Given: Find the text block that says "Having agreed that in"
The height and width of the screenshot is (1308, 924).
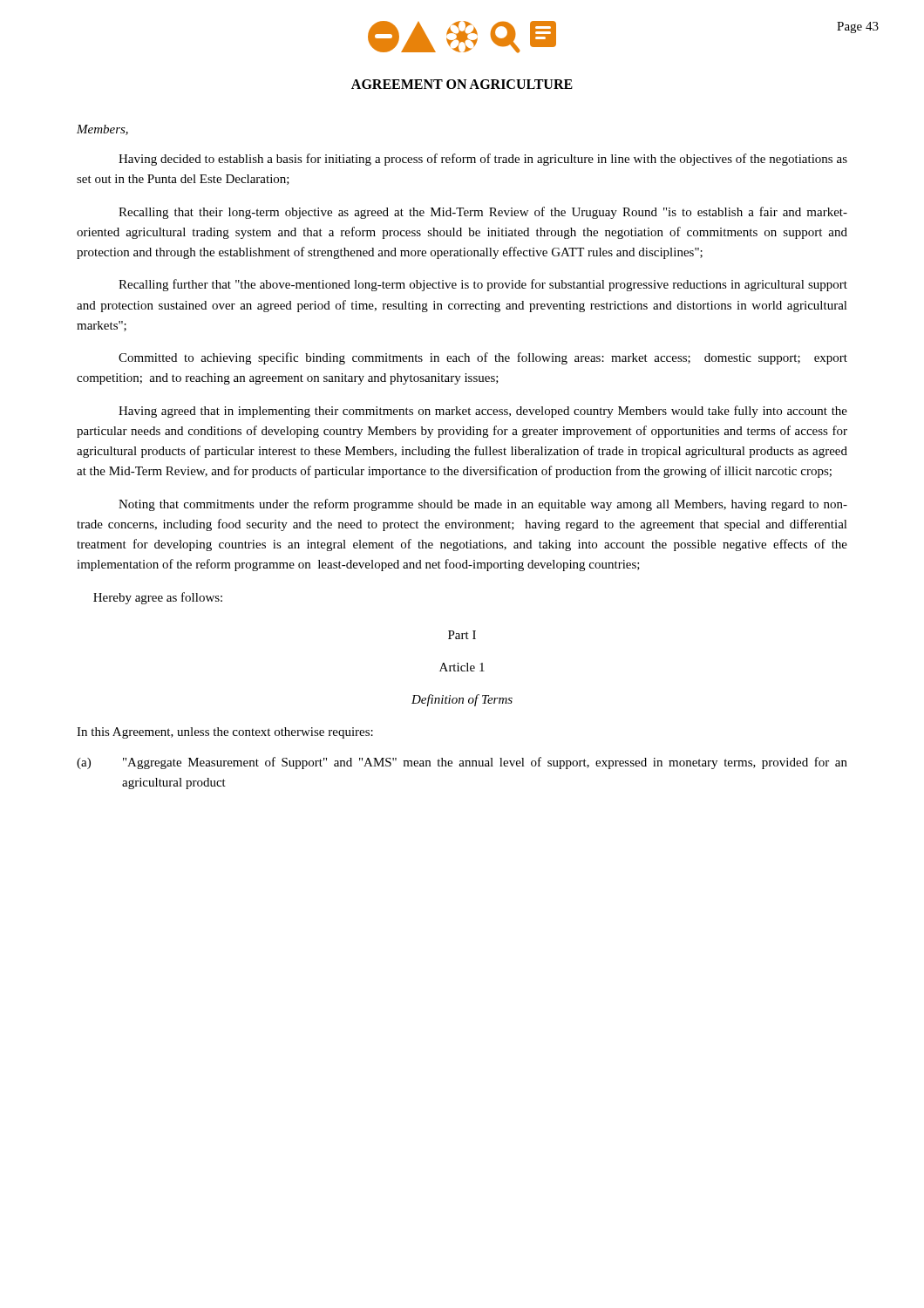Looking at the screenshot, I should click(462, 441).
